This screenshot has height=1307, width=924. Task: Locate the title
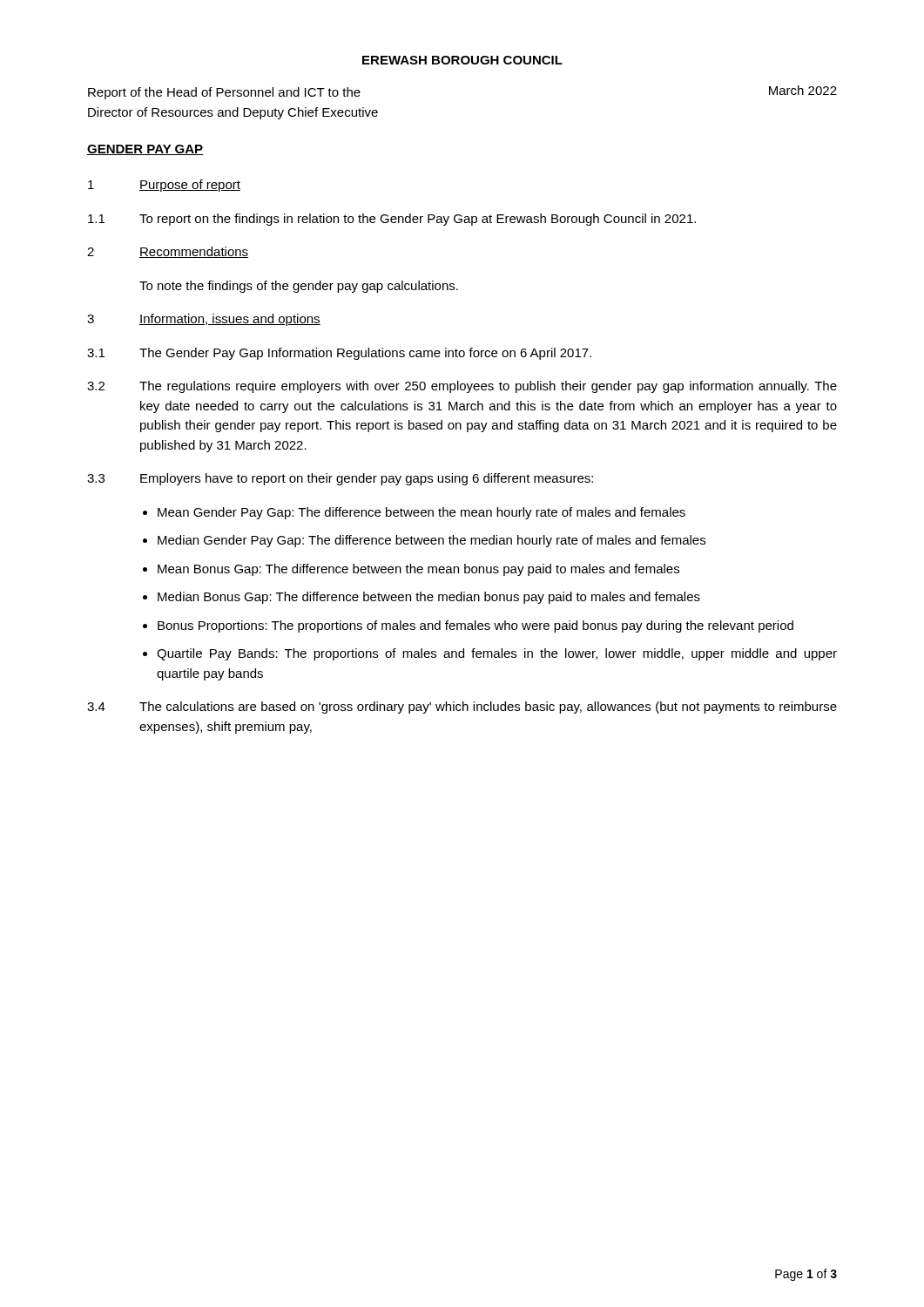(x=462, y=60)
